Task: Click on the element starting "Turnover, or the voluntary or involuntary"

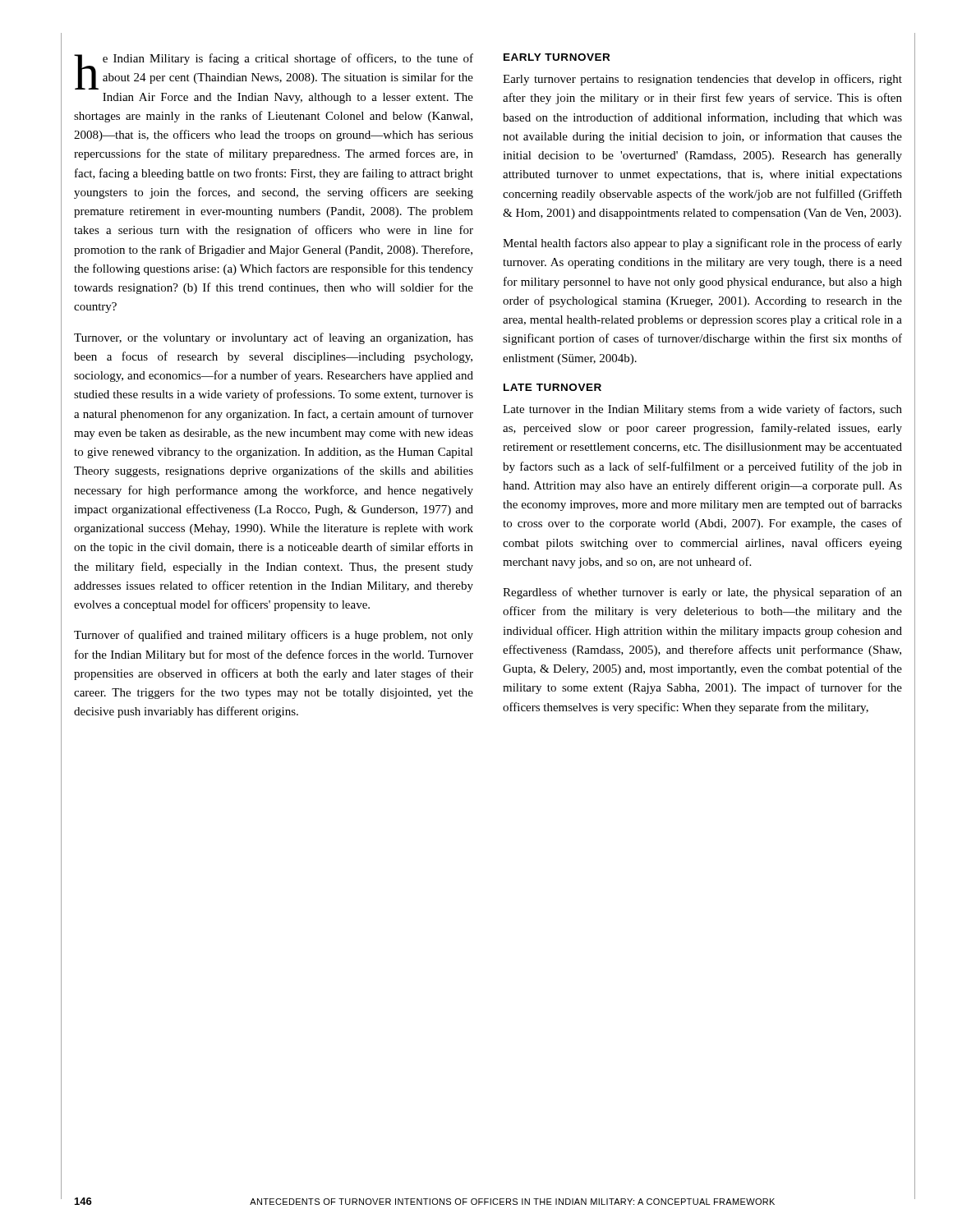Action: click(x=274, y=471)
